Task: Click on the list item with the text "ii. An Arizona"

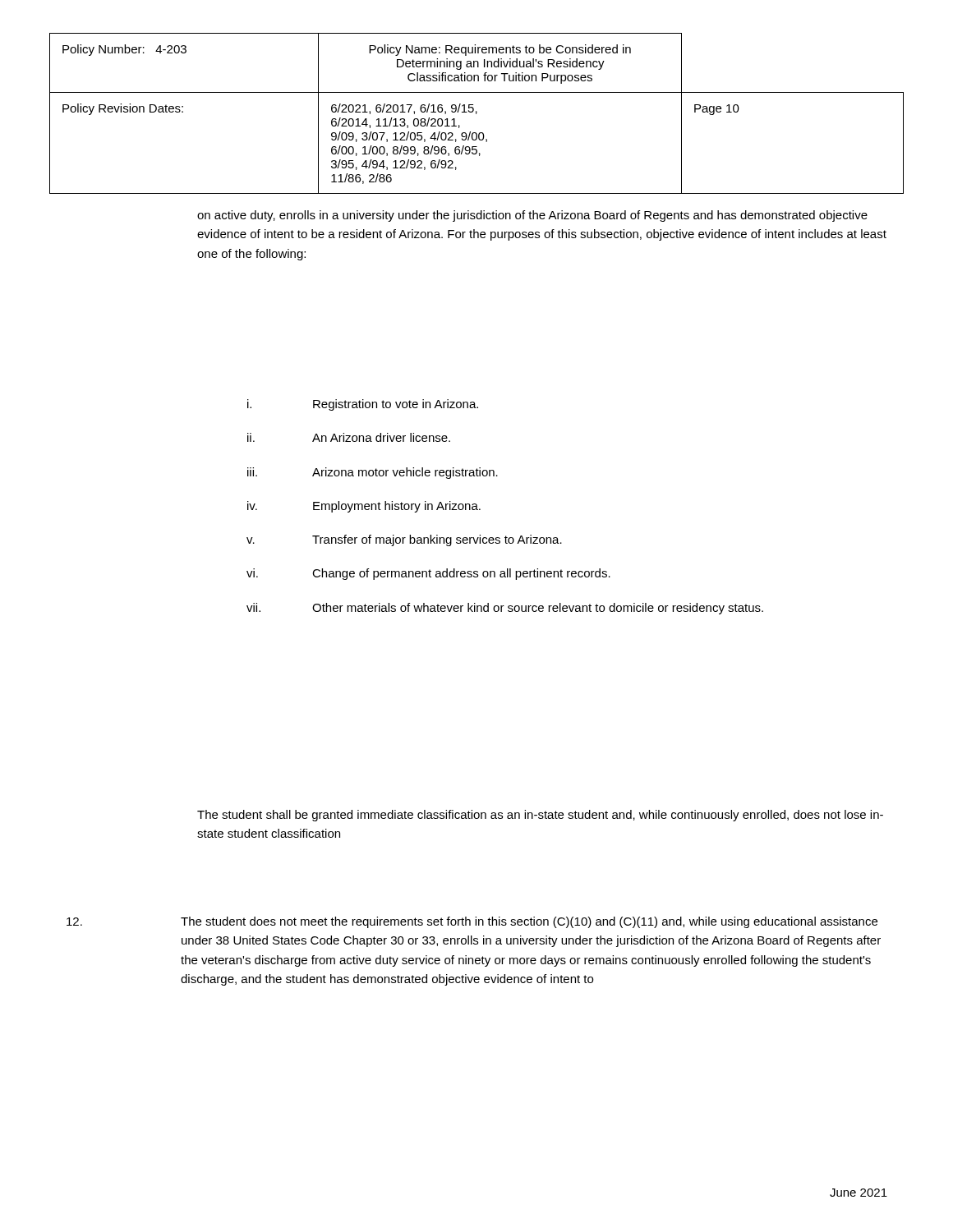Action: pyautogui.click(x=349, y=437)
